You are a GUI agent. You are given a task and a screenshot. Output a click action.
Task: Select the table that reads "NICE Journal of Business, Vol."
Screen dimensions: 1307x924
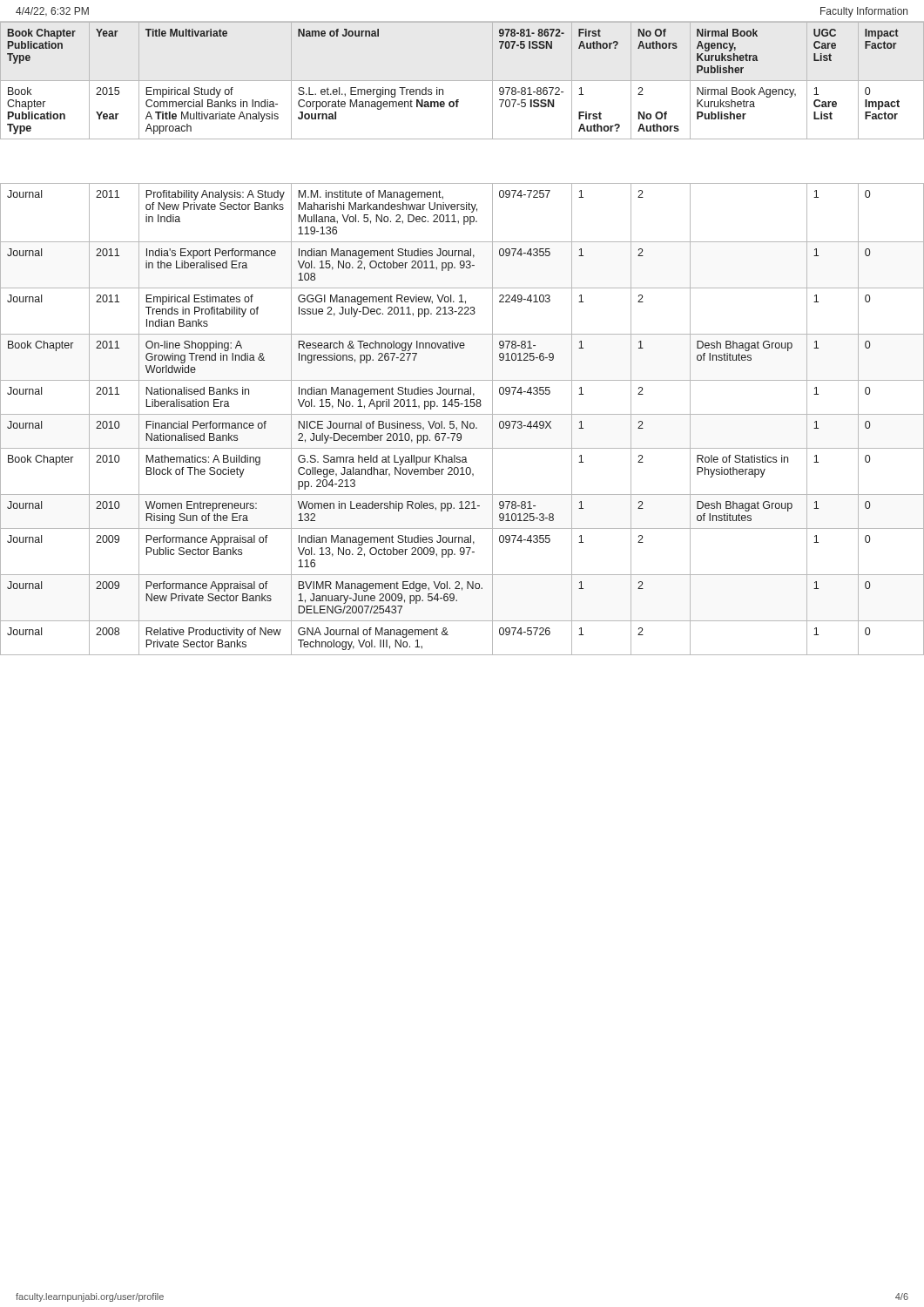coord(462,339)
